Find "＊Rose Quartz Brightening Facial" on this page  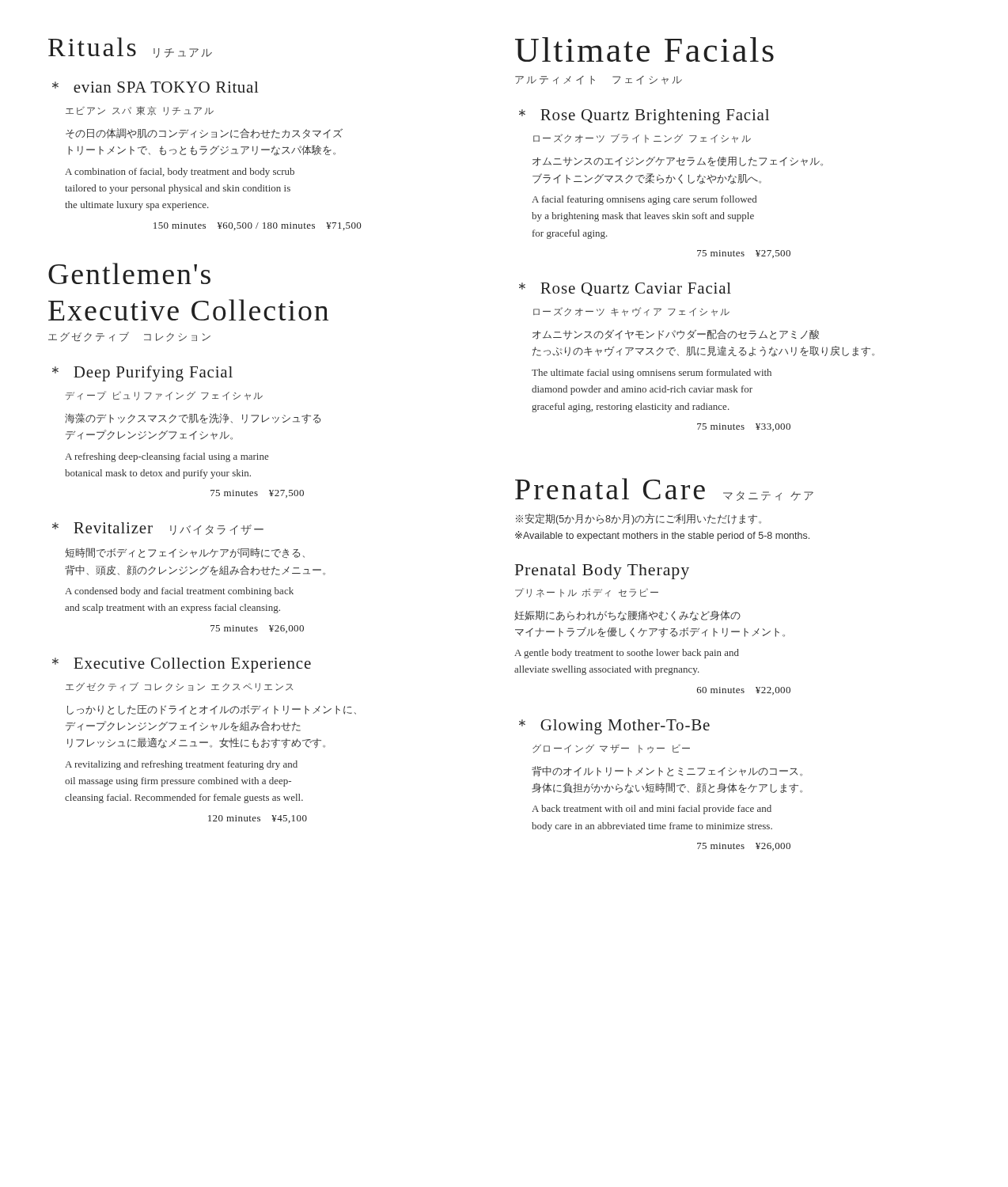[744, 115]
